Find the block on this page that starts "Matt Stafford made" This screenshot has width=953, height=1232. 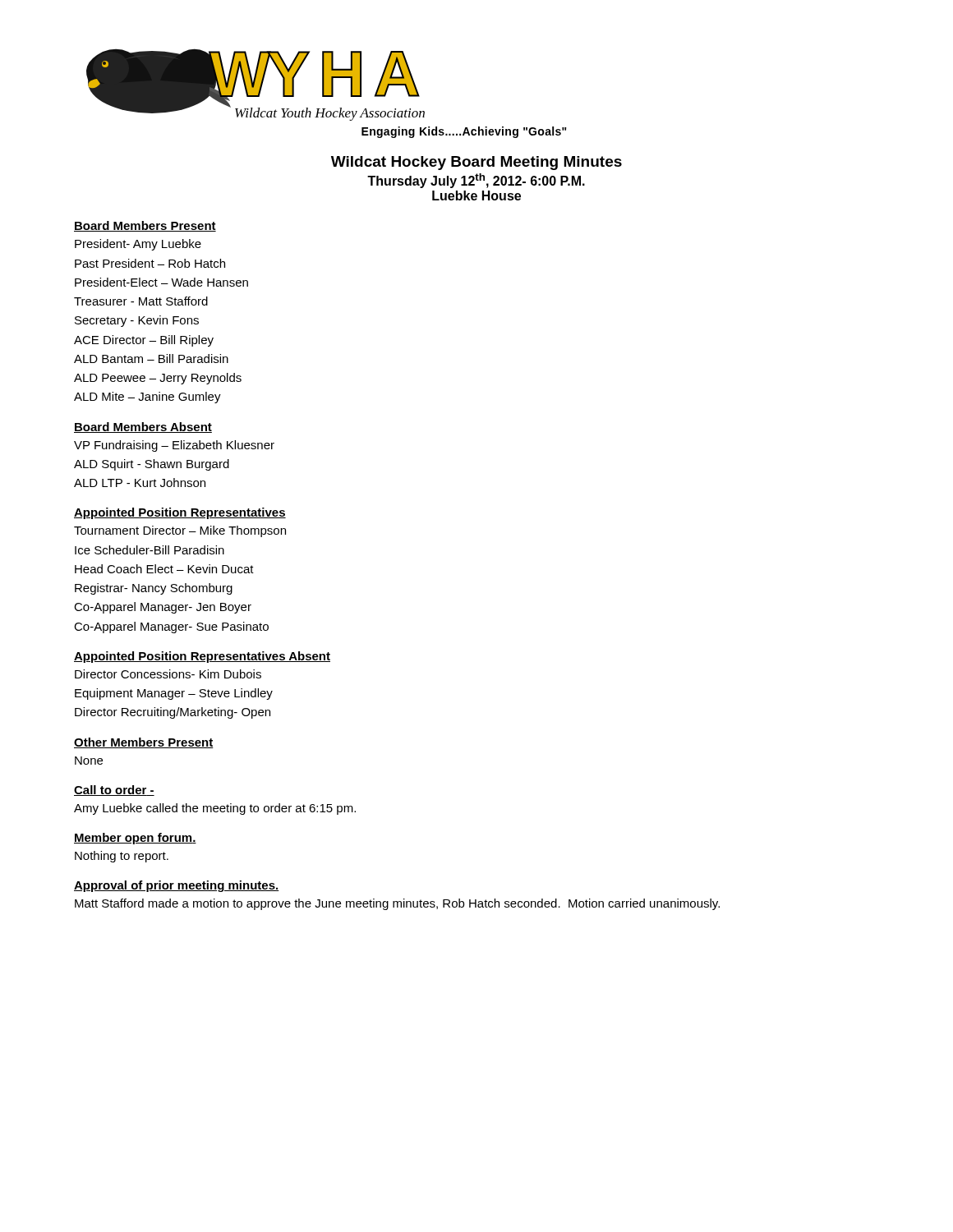tap(397, 903)
